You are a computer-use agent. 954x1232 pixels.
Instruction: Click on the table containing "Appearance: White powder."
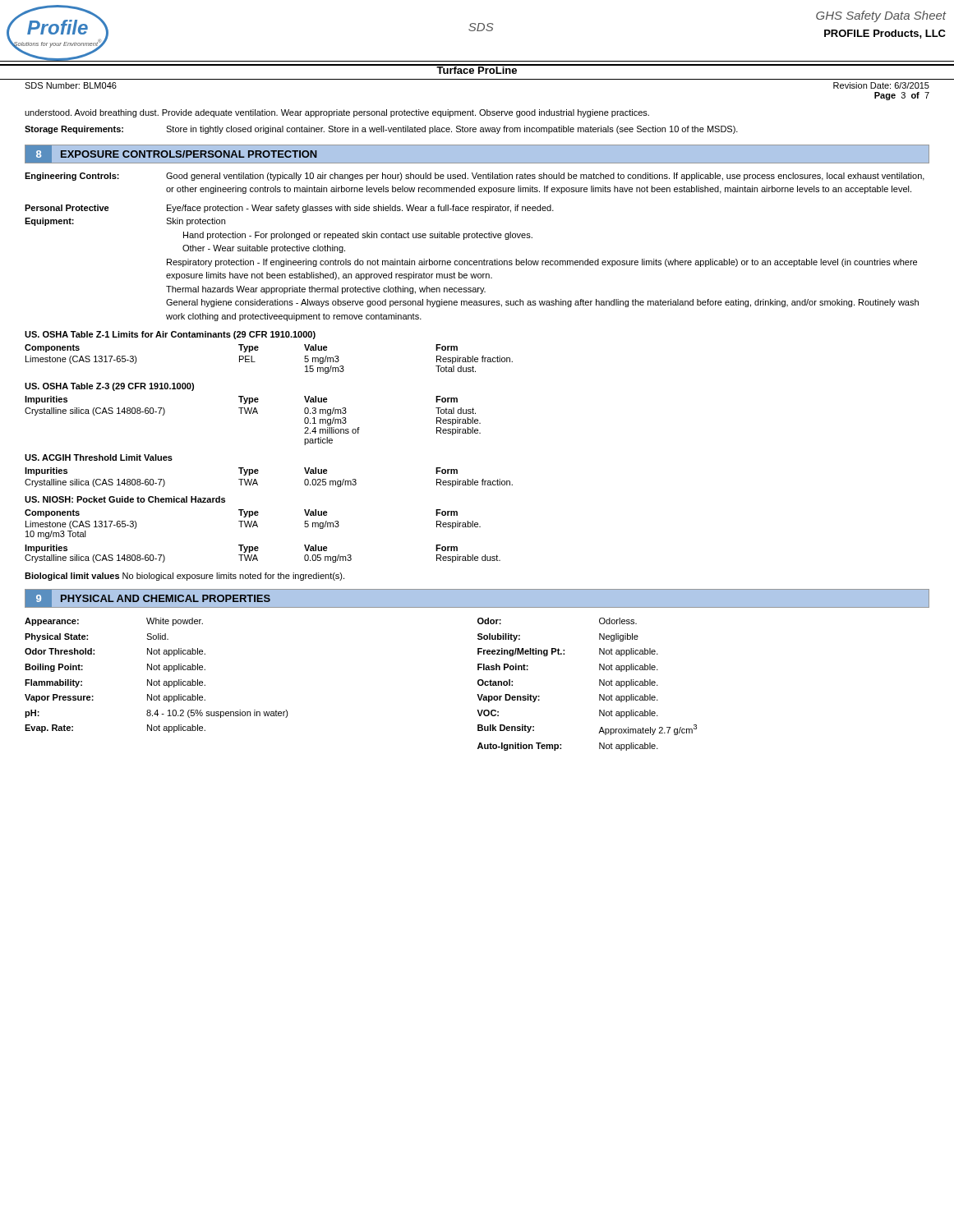tap(477, 684)
